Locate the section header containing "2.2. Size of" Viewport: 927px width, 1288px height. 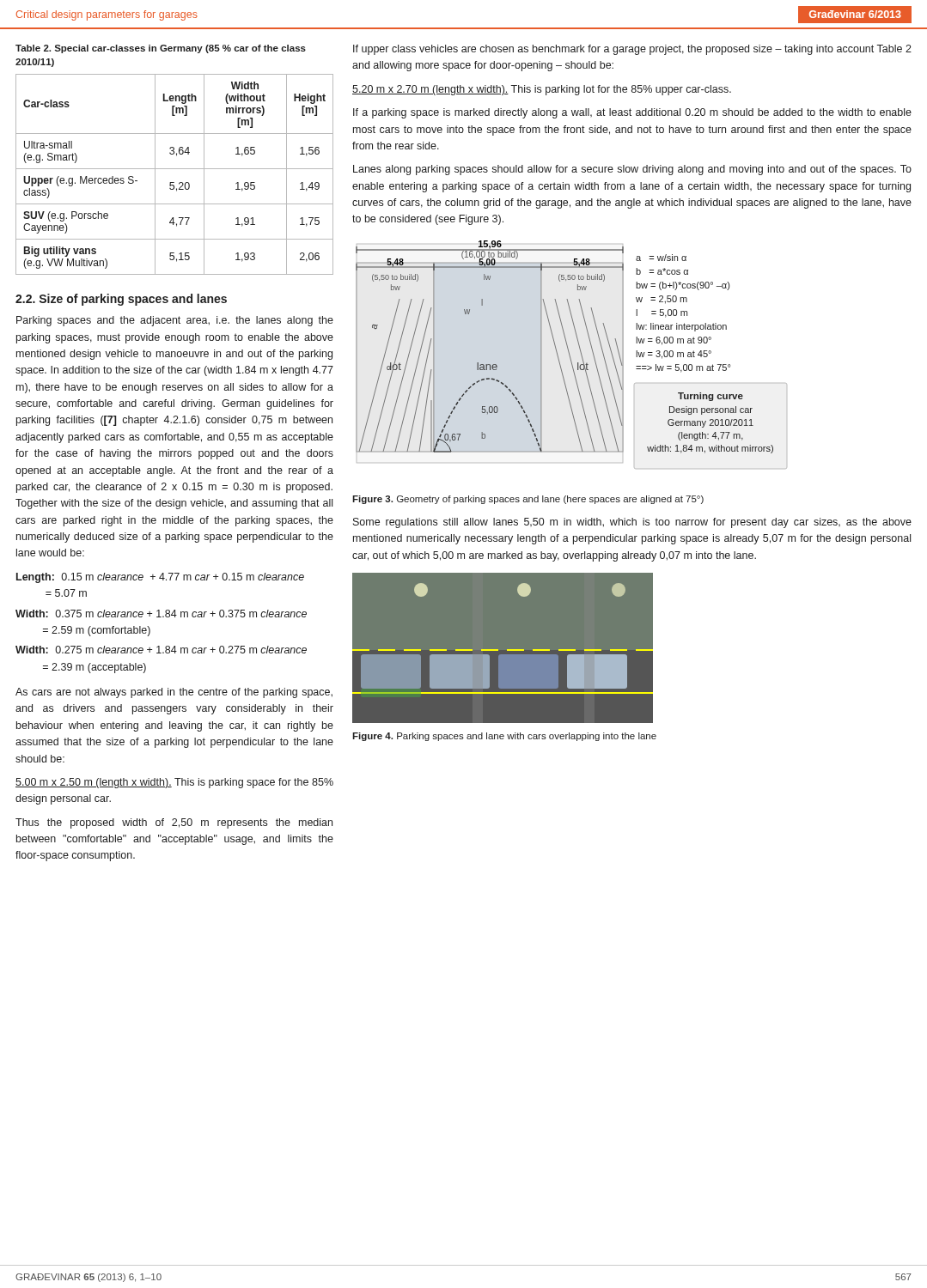tap(121, 299)
